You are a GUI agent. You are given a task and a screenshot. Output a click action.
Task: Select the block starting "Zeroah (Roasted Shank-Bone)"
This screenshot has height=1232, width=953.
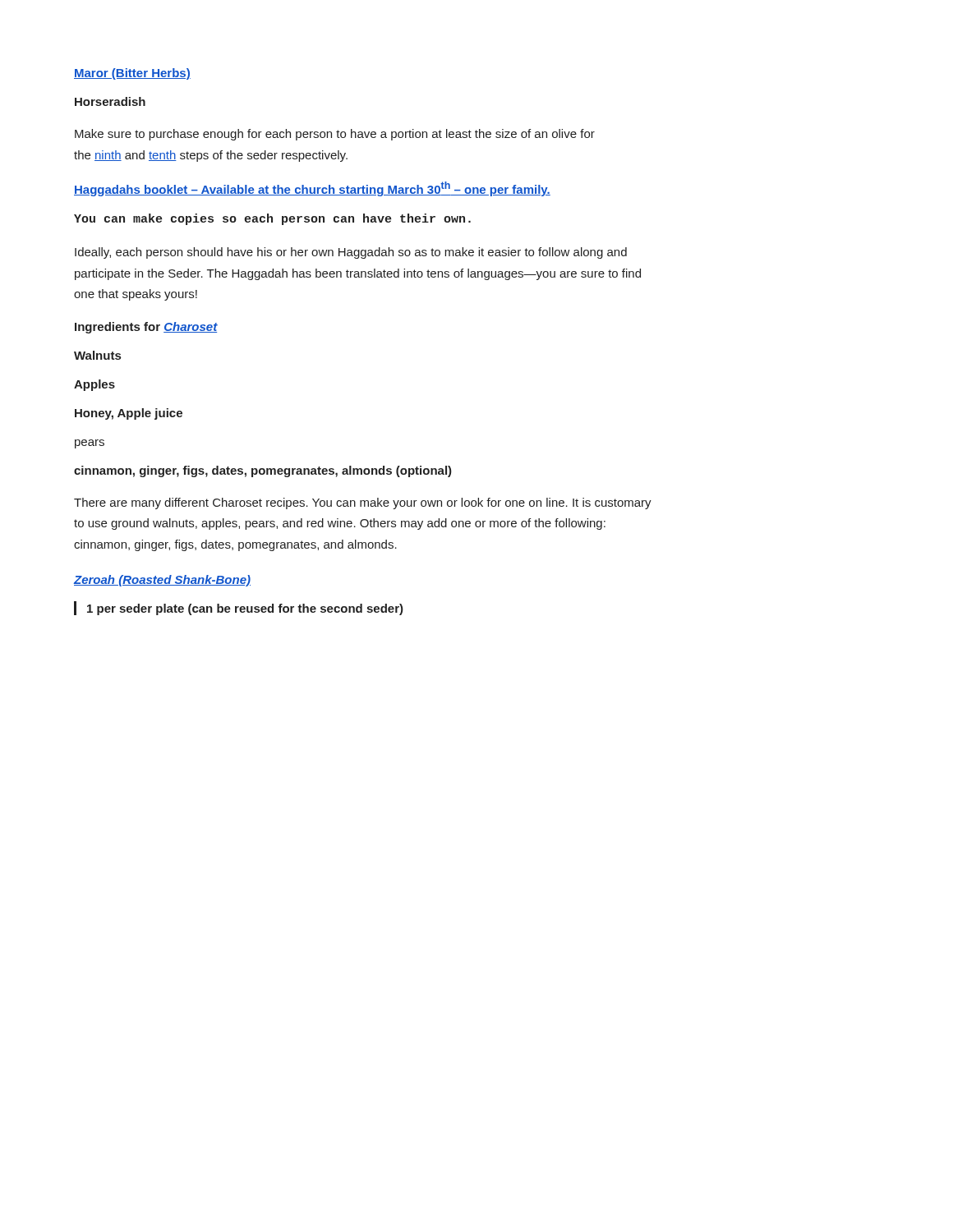click(162, 579)
